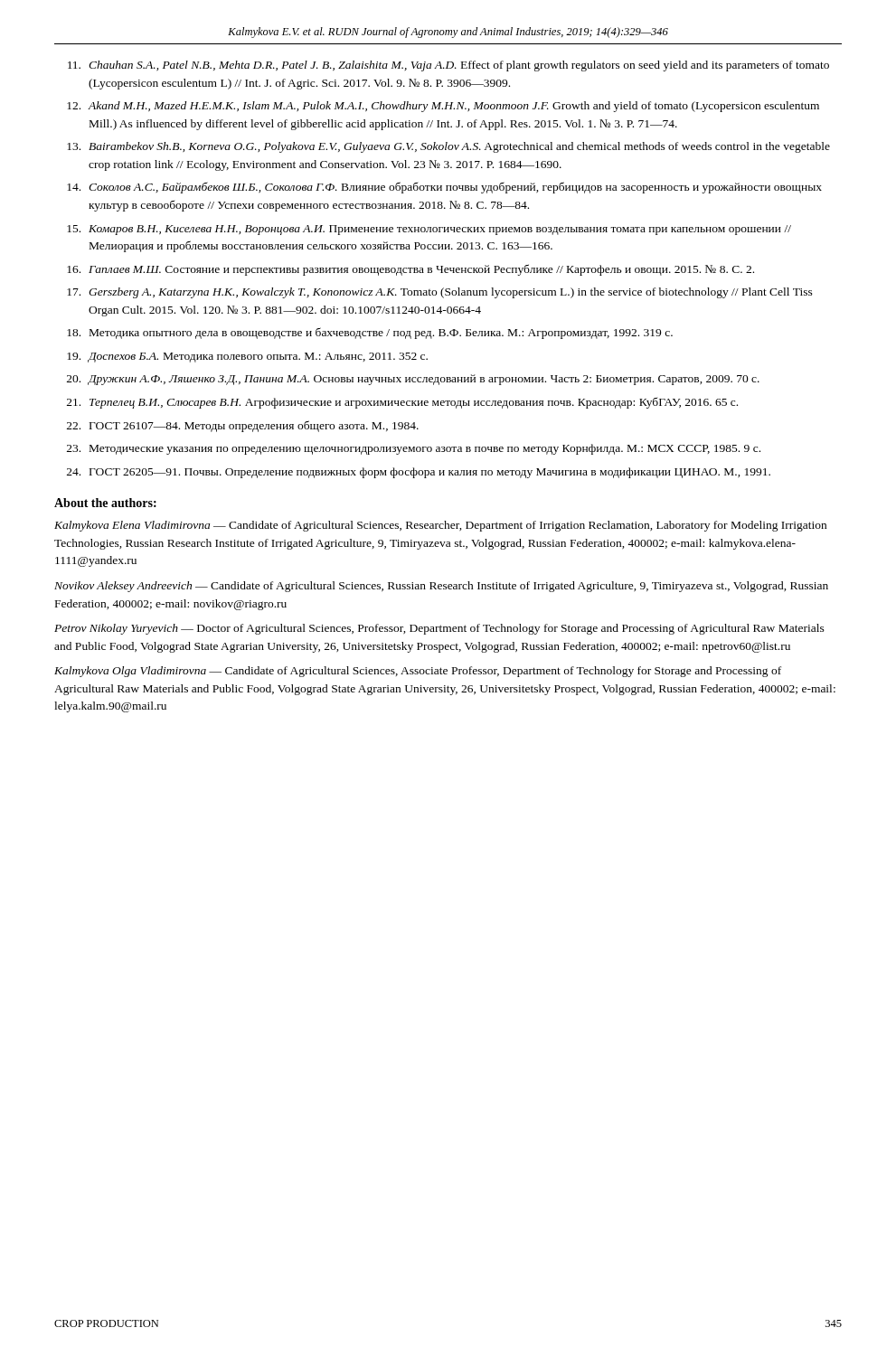The width and height of the screenshot is (896, 1356).
Task: Locate the list item with the text "19. Доспехов Б.А. Методика полевого опыта."
Action: [247, 358]
